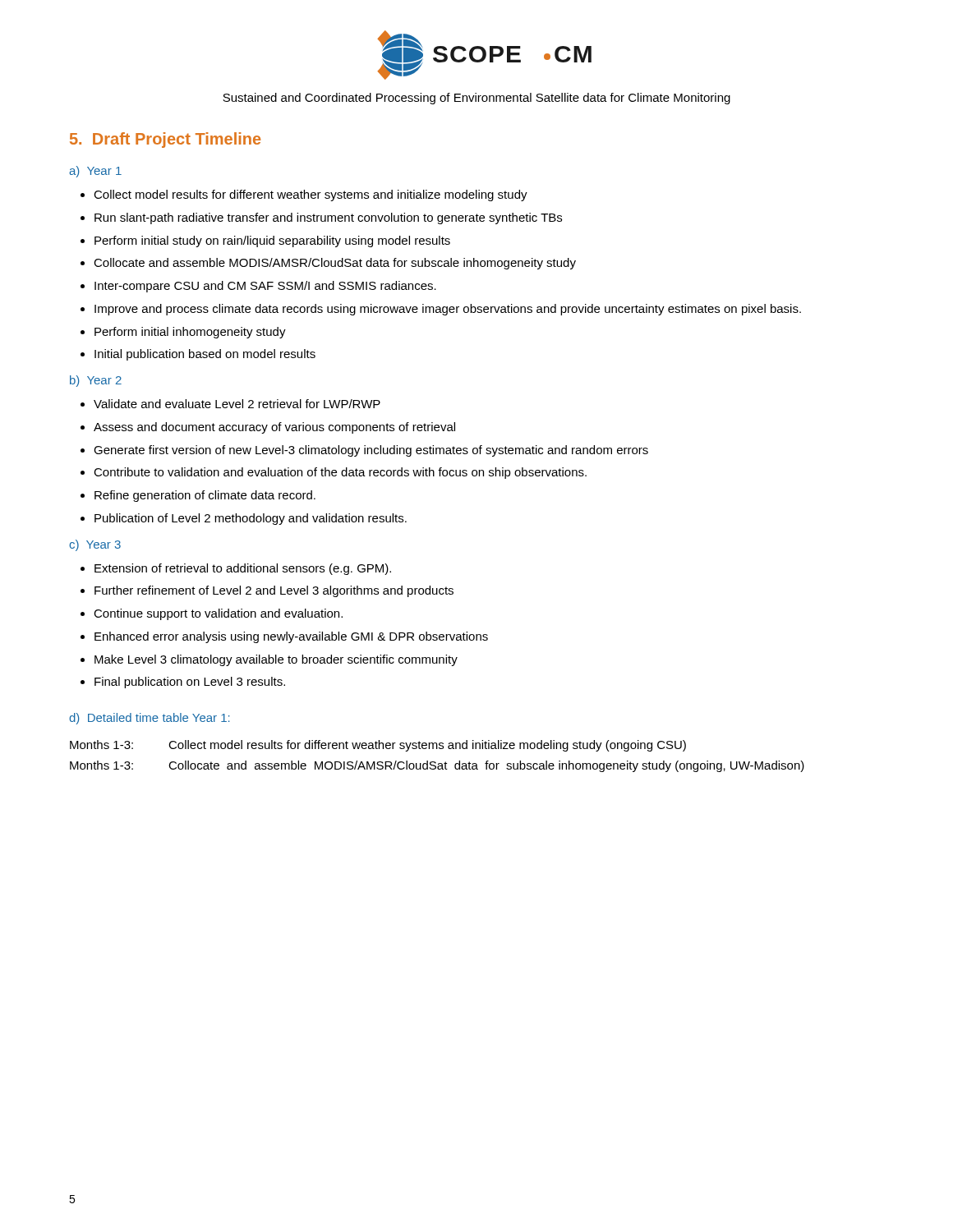Click on the text block starting "Validate and evaluate Level"
The height and width of the screenshot is (1232, 953).
tap(237, 404)
